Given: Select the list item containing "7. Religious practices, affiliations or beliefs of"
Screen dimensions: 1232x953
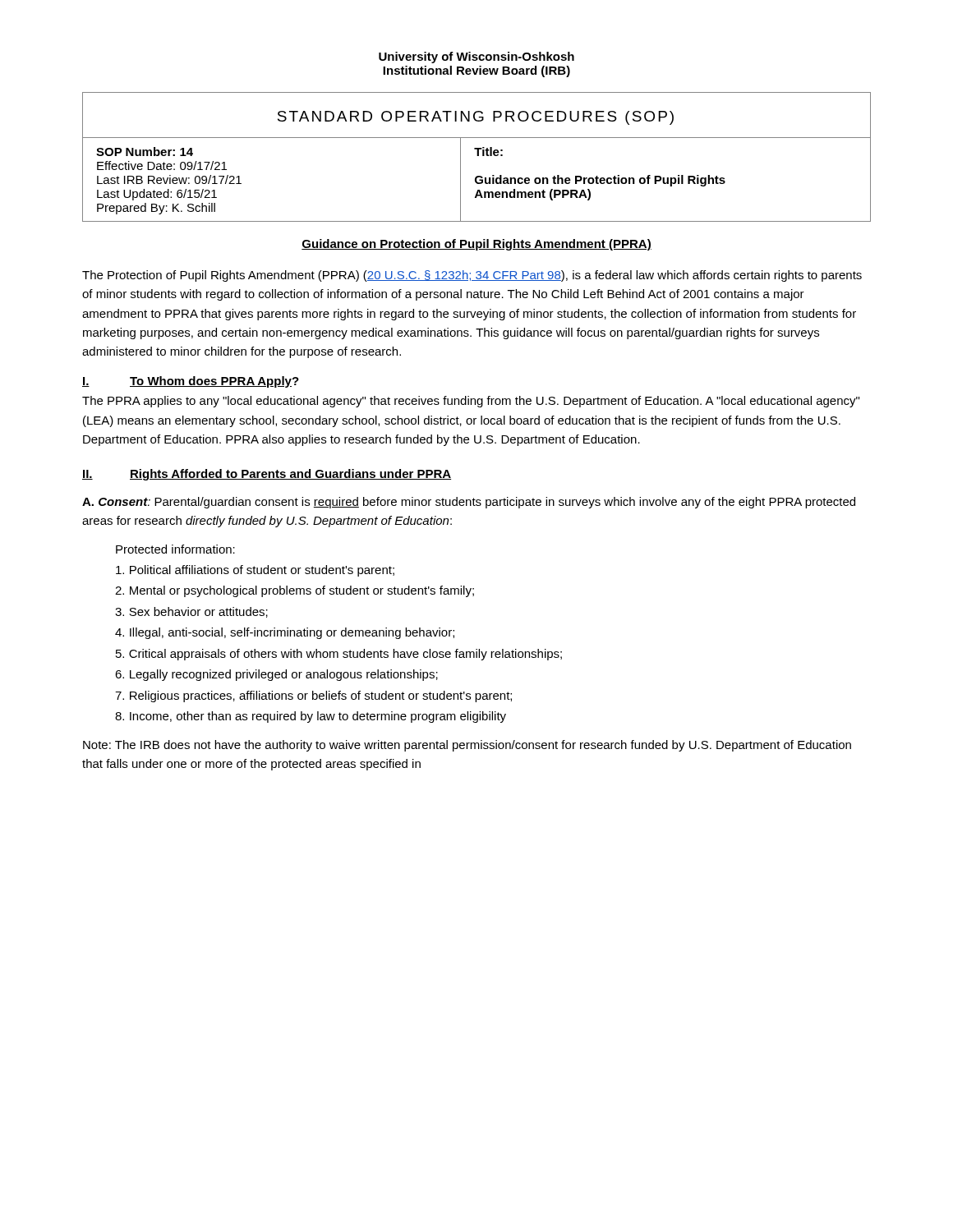Looking at the screenshot, I should click(x=314, y=695).
